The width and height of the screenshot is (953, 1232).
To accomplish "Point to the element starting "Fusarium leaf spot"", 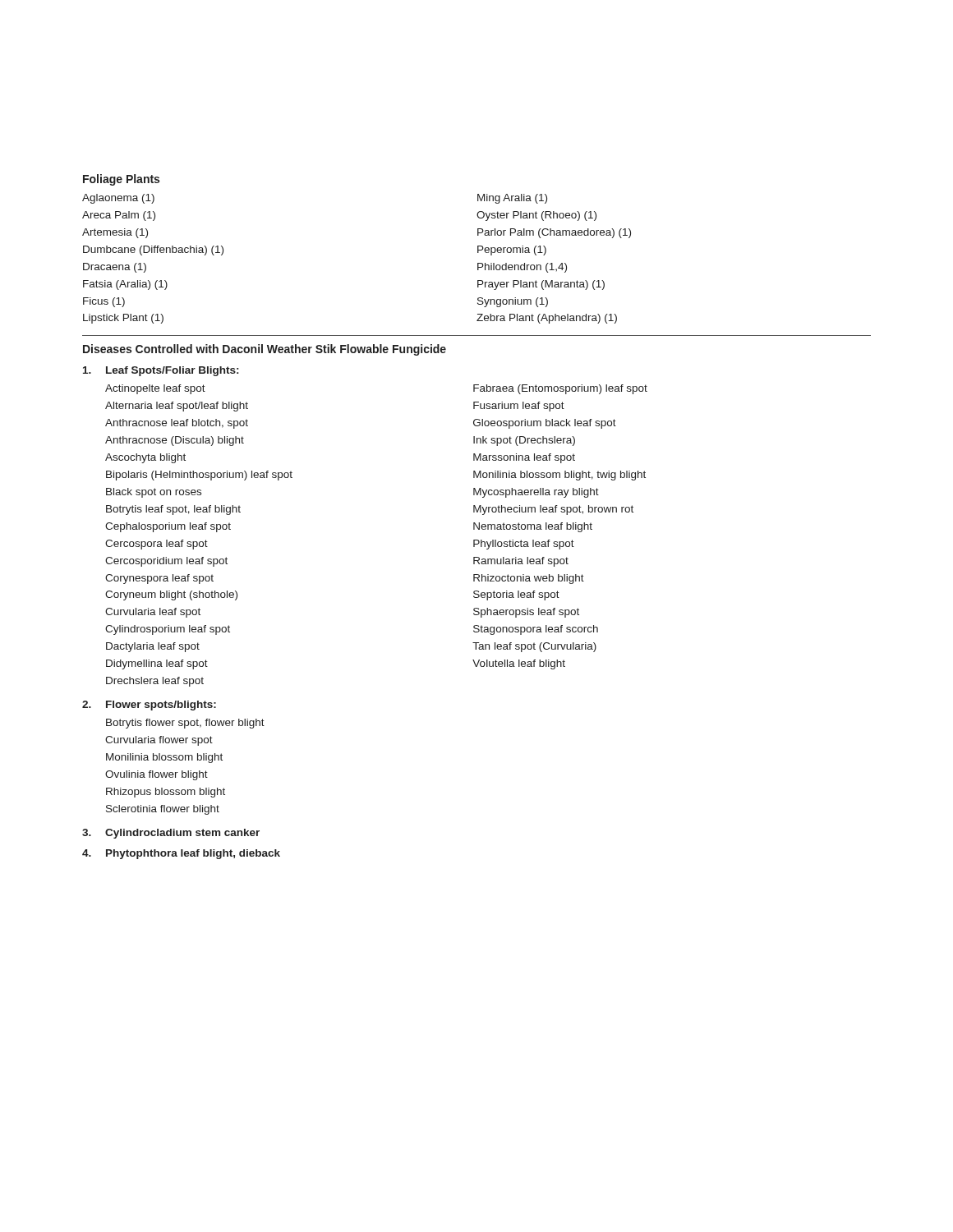I will [x=518, y=406].
